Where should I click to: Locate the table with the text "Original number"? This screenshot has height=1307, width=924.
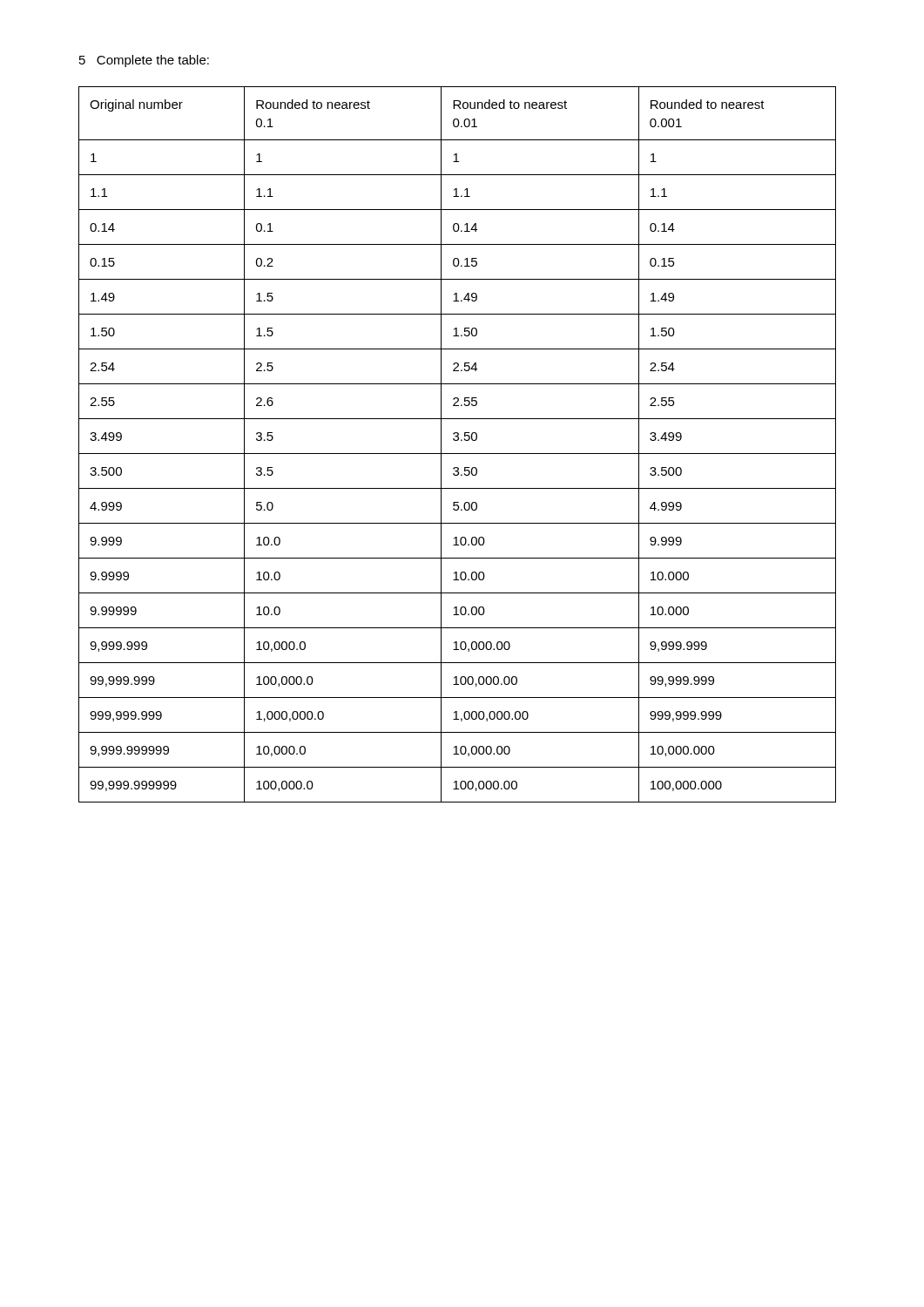457,444
